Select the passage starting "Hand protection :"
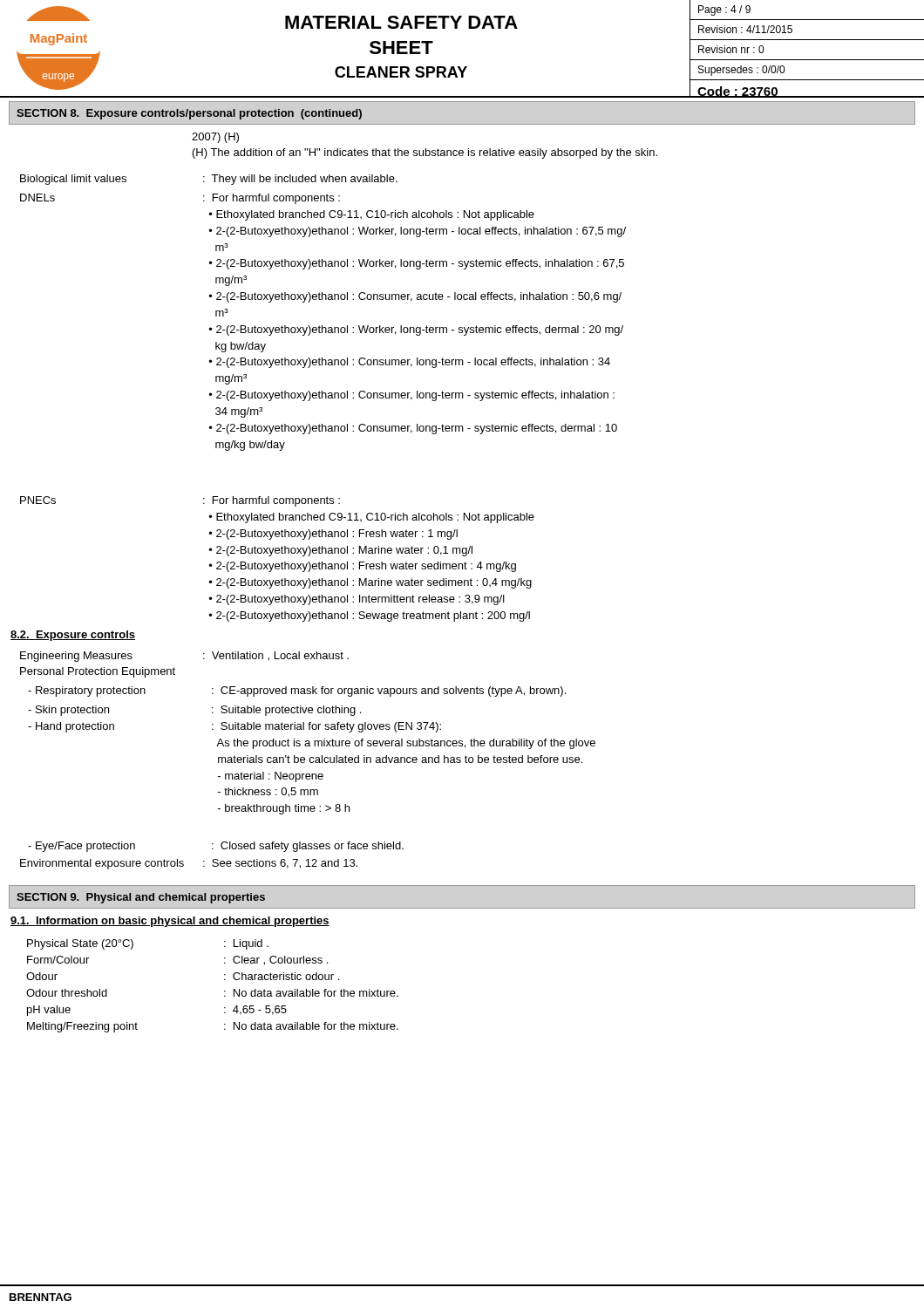924x1308 pixels. coord(460,768)
